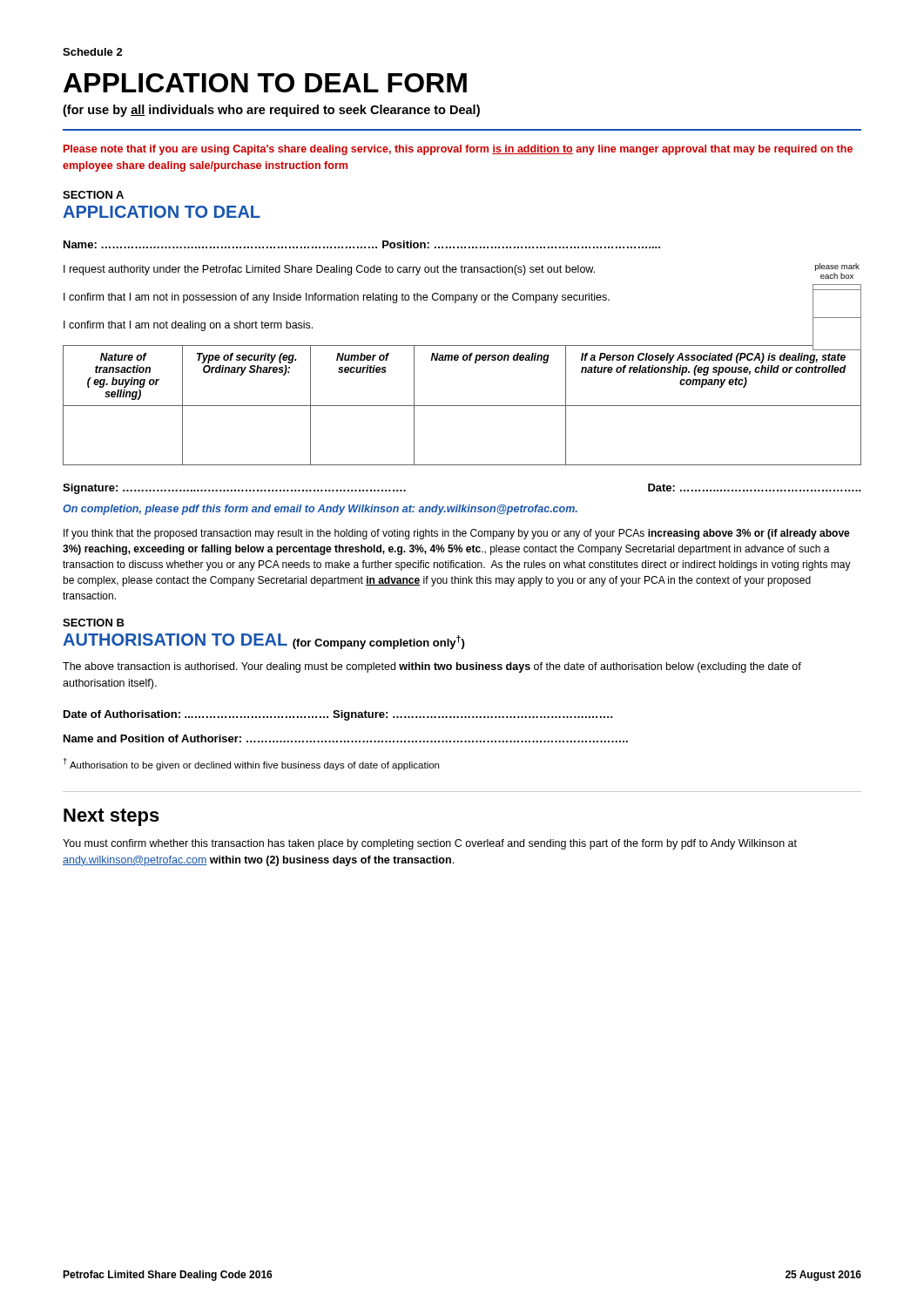Locate the block of text that opens with "You must confirm whether this transaction has taken"

(x=430, y=852)
